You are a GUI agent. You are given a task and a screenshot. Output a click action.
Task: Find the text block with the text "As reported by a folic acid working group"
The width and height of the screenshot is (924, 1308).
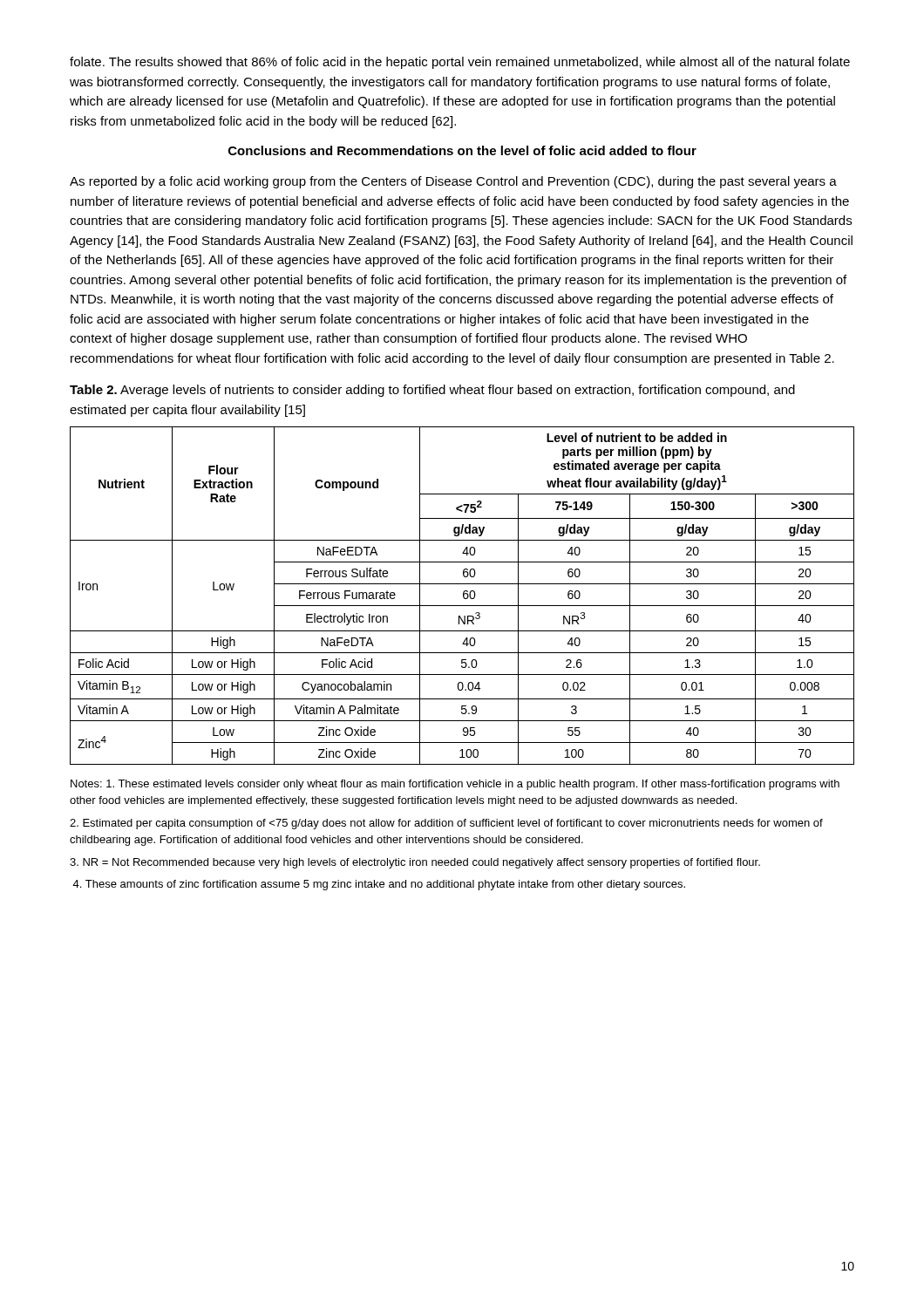tap(461, 269)
